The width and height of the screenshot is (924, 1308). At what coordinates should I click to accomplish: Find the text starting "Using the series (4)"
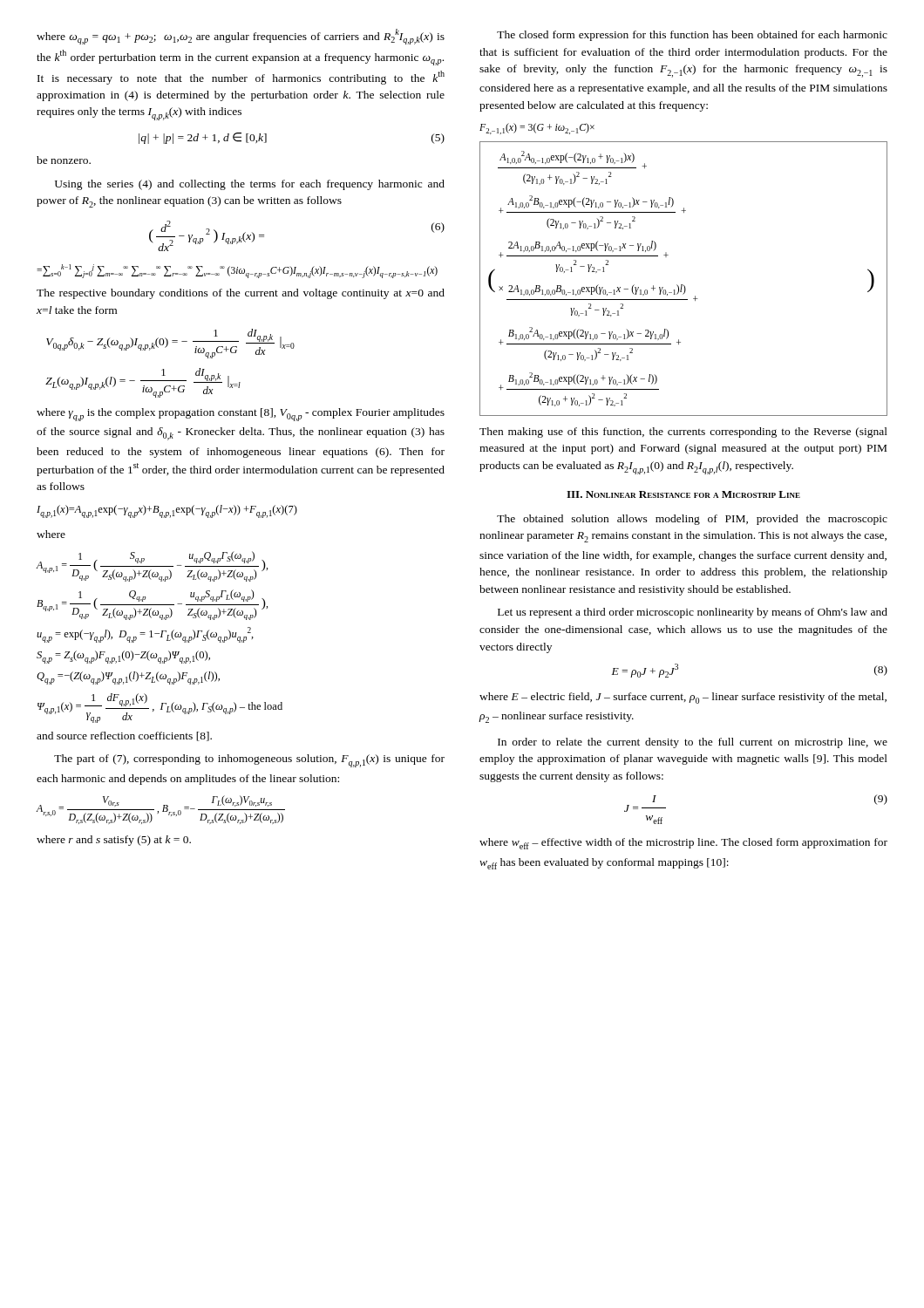pyautogui.click(x=241, y=193)
